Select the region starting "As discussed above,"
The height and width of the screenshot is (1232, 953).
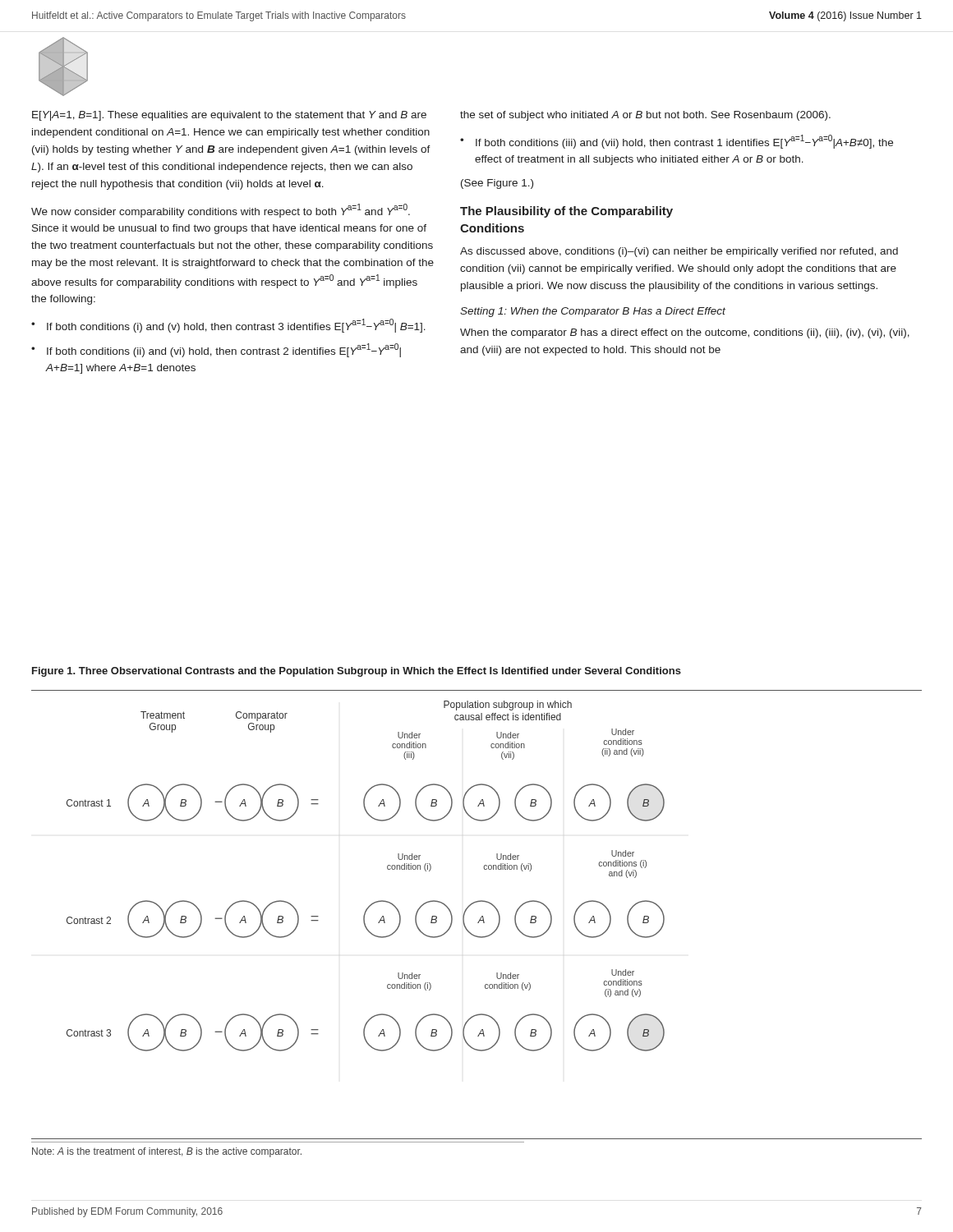point(679,268)
